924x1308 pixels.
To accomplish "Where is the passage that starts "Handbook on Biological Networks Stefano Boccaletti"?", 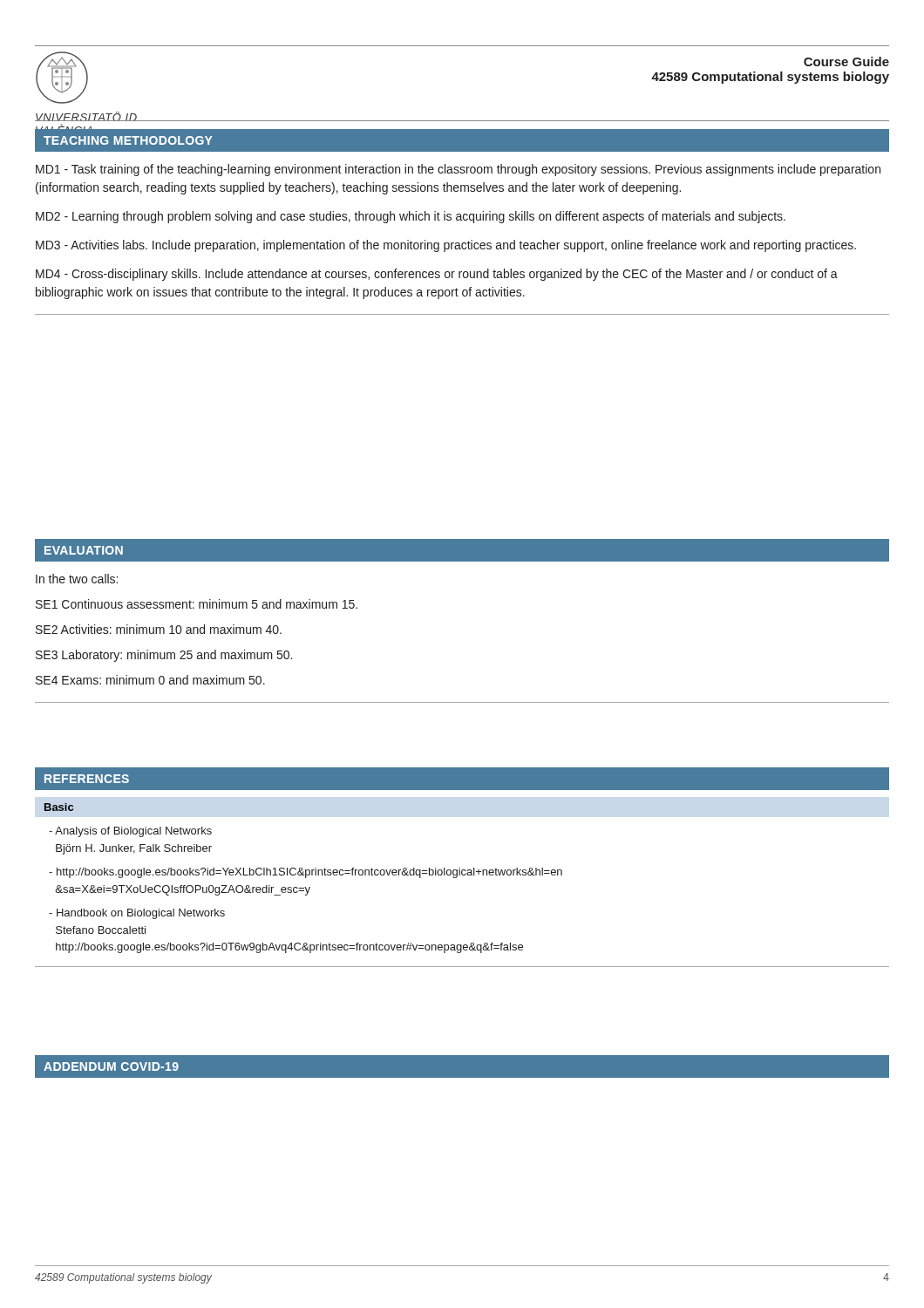I will pyautogui.click(x=137, y=914).
